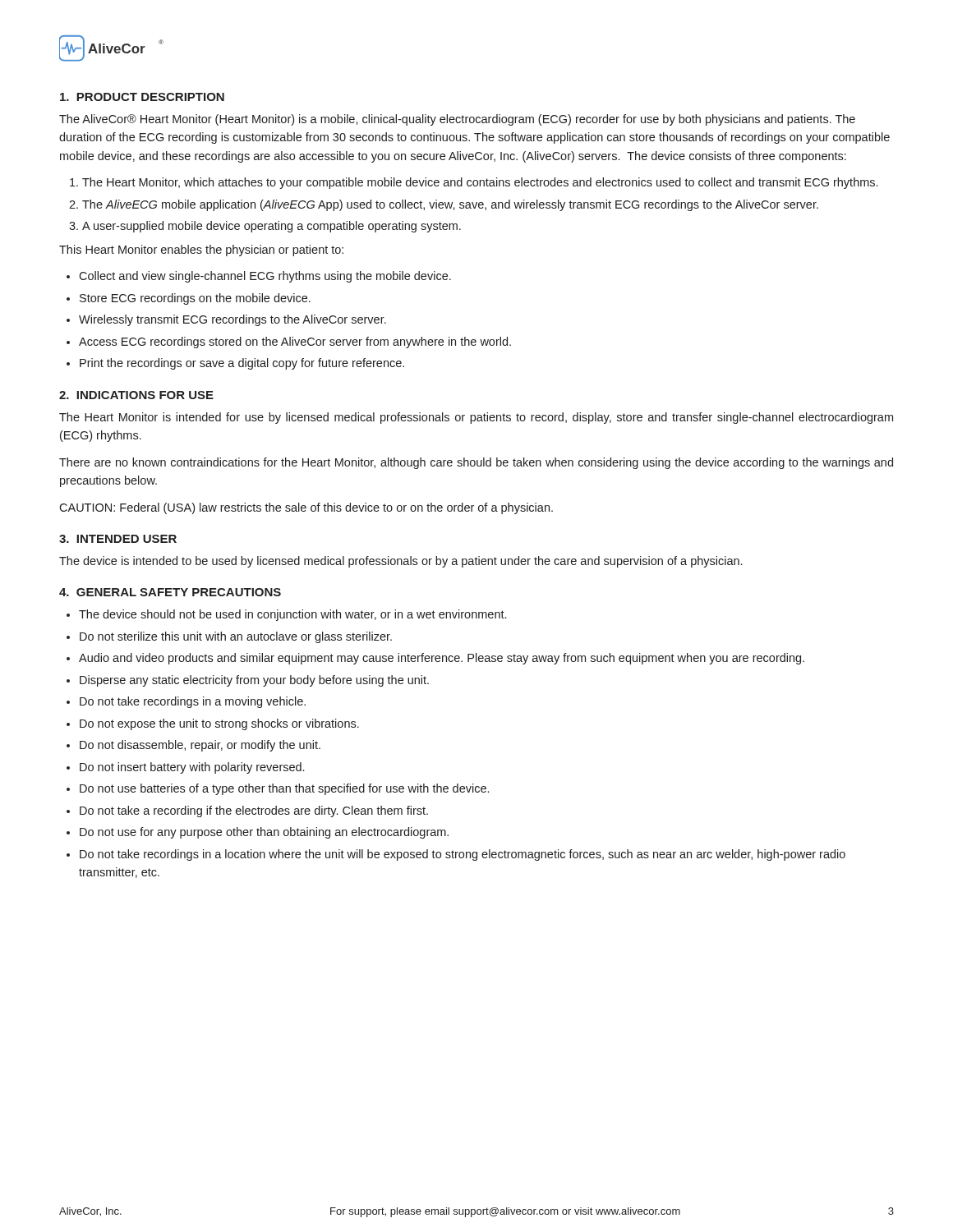Viewport: 953px width, 1232px height.
Task: Find the block on this page that starts "Do not take recordings in a moving"
Action: tap(193, 702)
